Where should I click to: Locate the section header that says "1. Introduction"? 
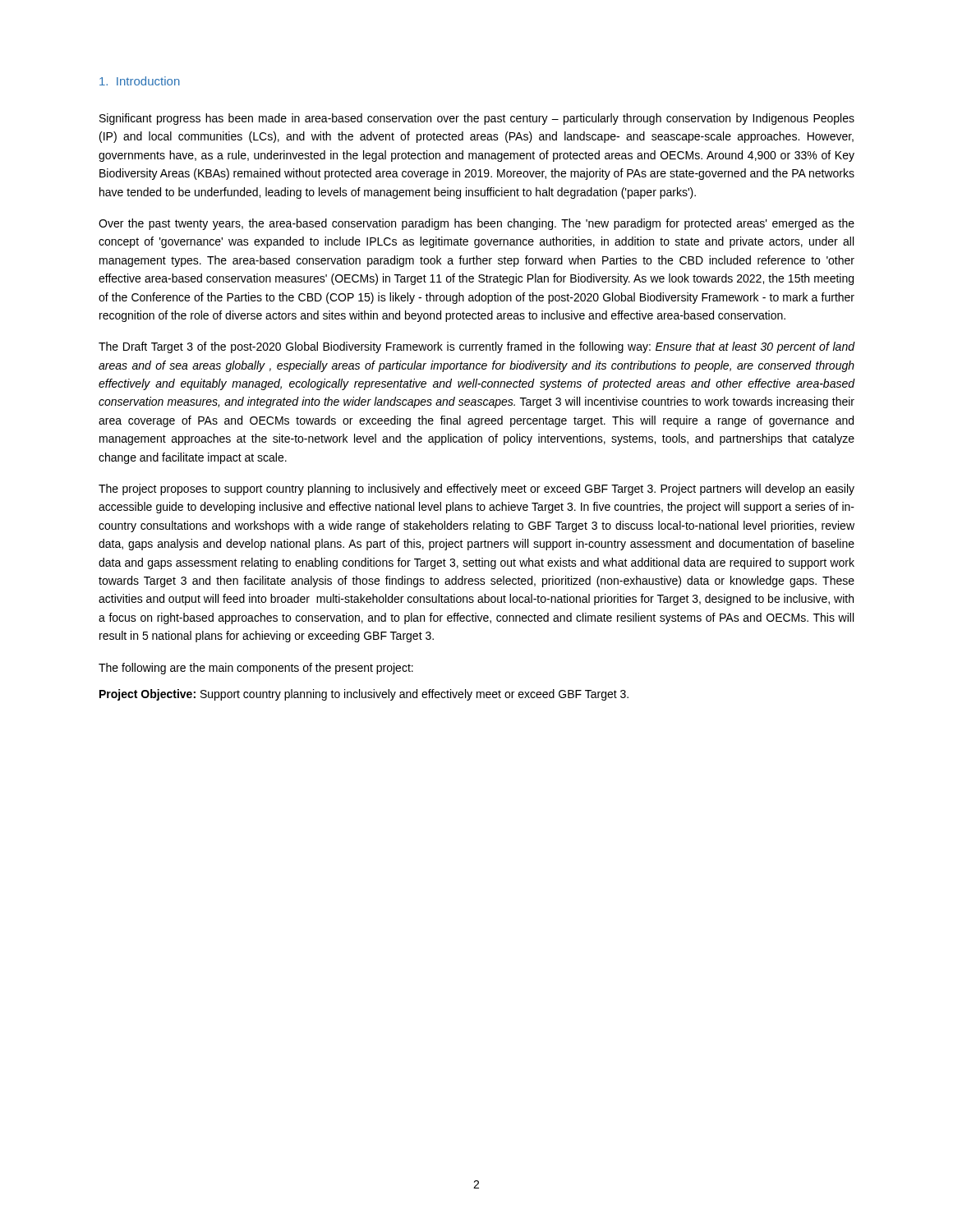139,81
